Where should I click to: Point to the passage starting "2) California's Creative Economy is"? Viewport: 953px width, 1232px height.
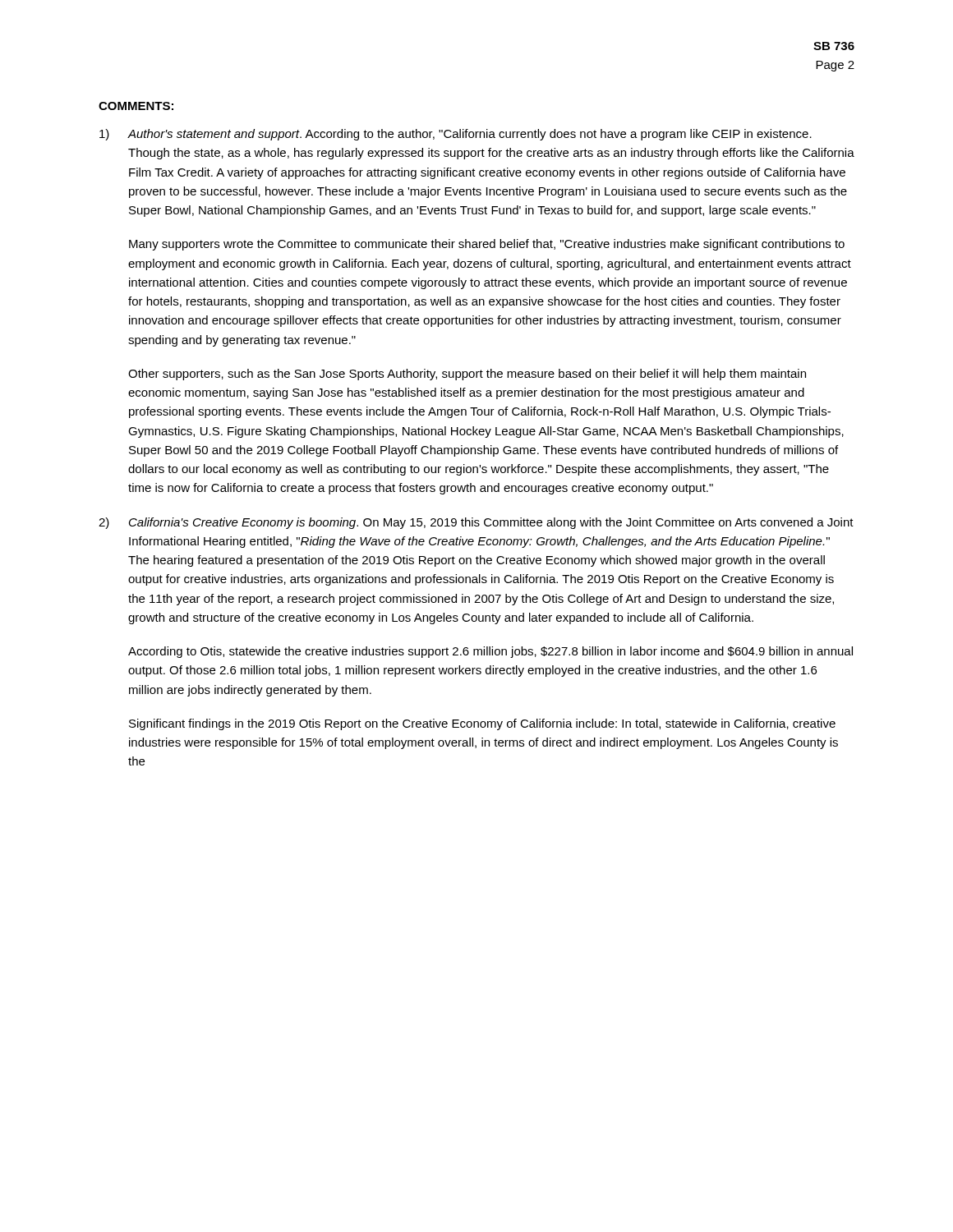pyautogui.click(x=476, y=569)
